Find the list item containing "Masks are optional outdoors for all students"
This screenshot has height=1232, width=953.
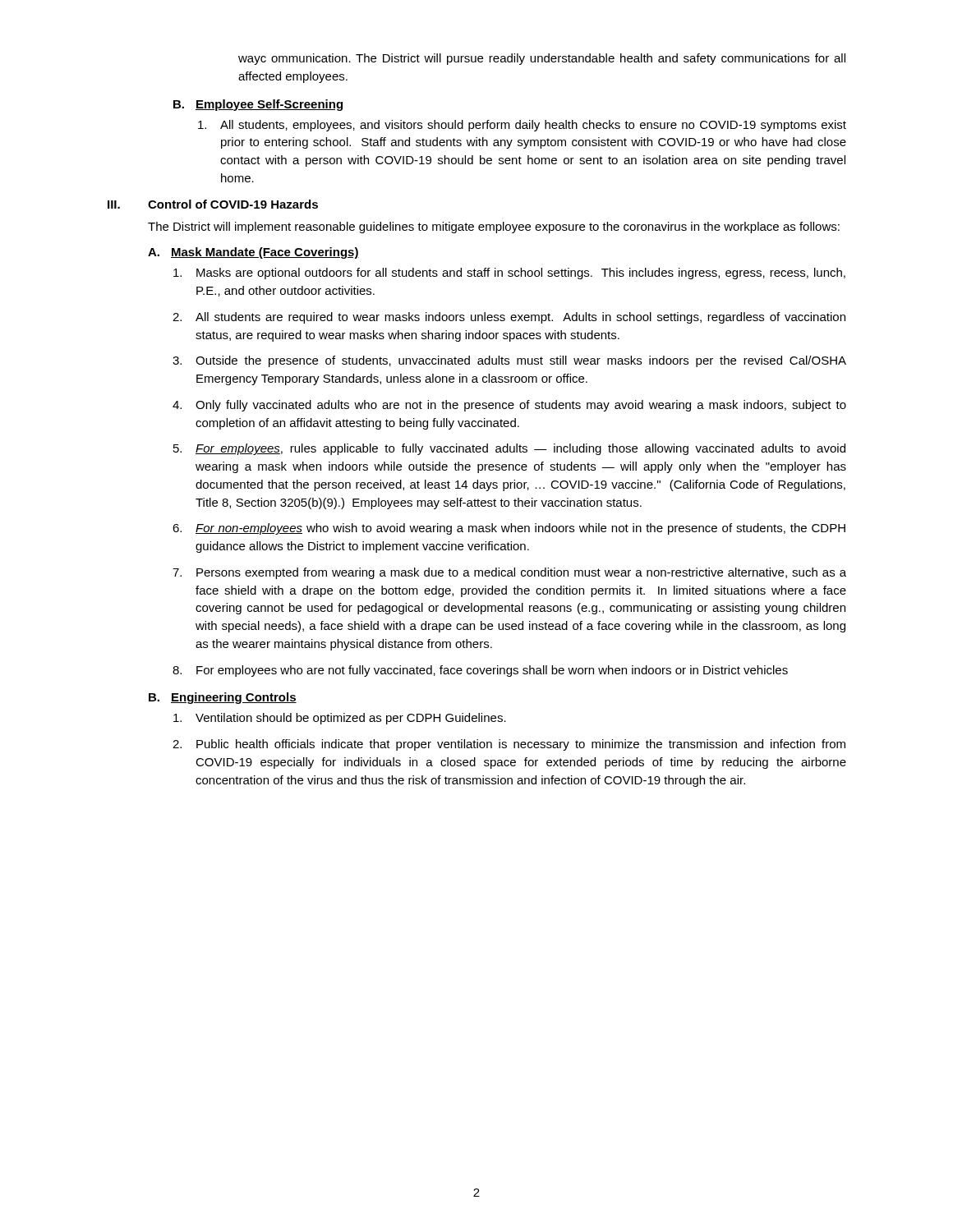509,282
